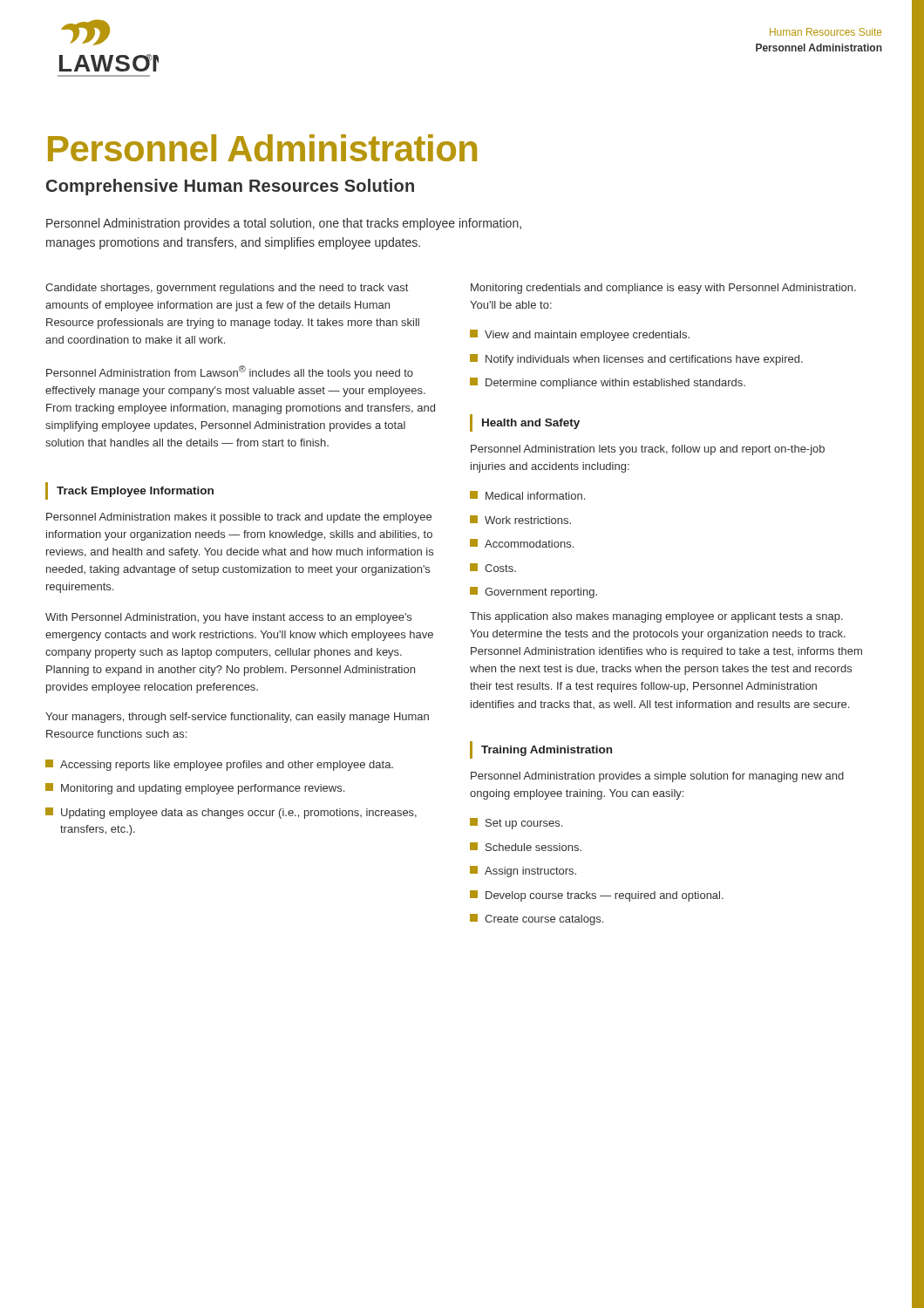Point to the block starting "Determine compliance within"
The image size is (924, 1308).
point(608,383)
